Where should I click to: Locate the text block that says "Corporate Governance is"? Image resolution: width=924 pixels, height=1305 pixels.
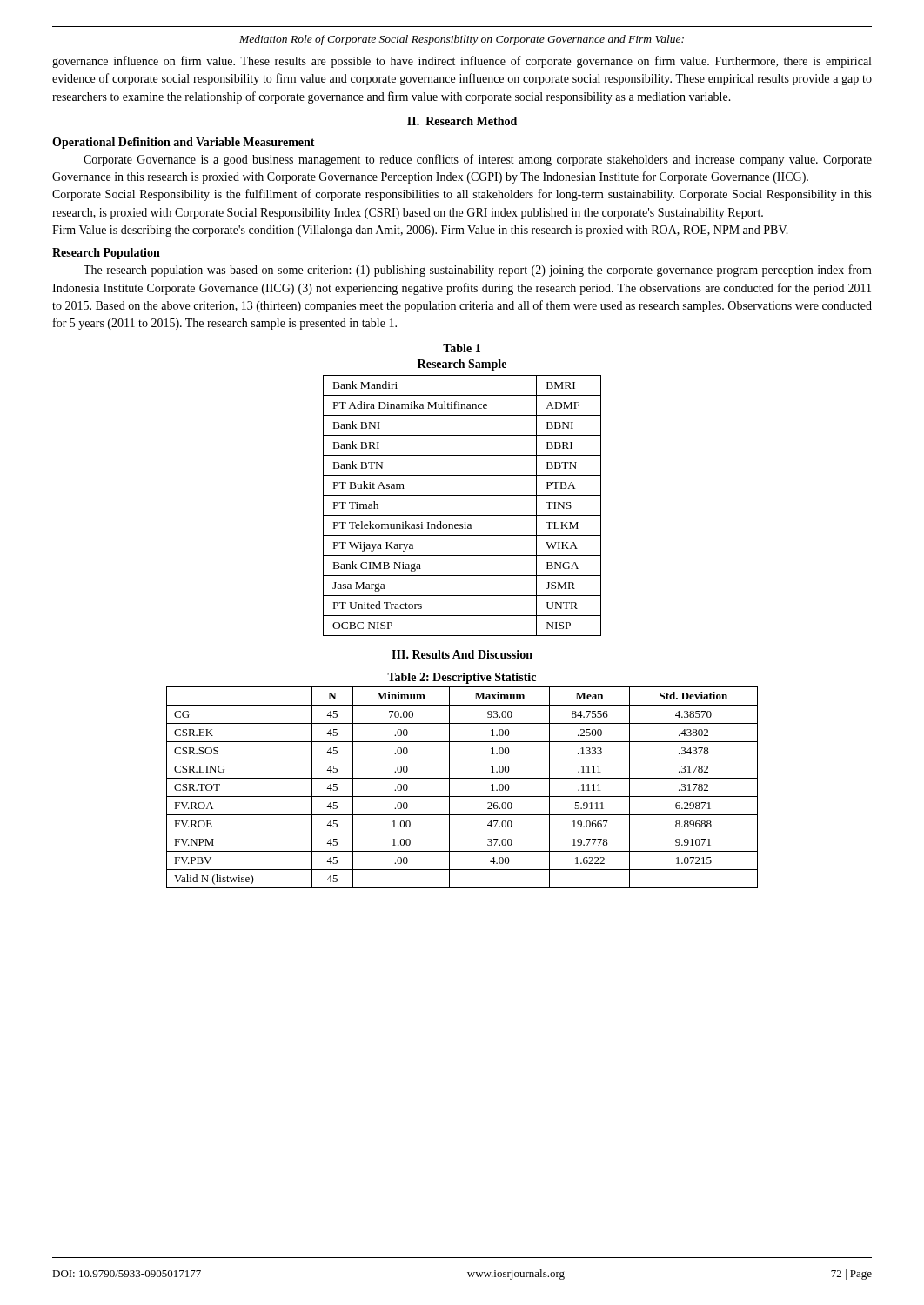click(x=462, y=195)
